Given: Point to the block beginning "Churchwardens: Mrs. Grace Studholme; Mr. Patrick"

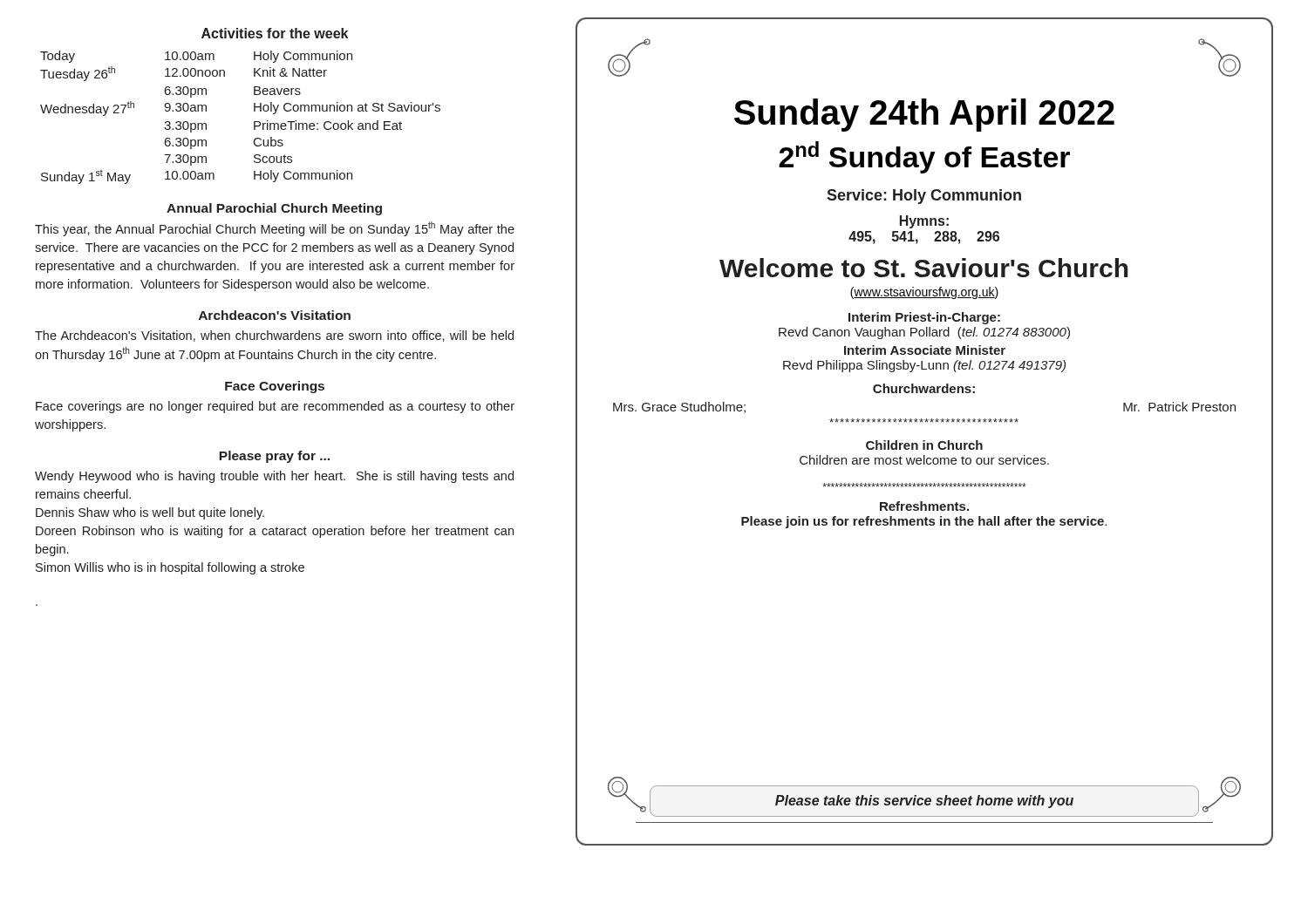Looking at the screenshot, I should click(924, 388).
